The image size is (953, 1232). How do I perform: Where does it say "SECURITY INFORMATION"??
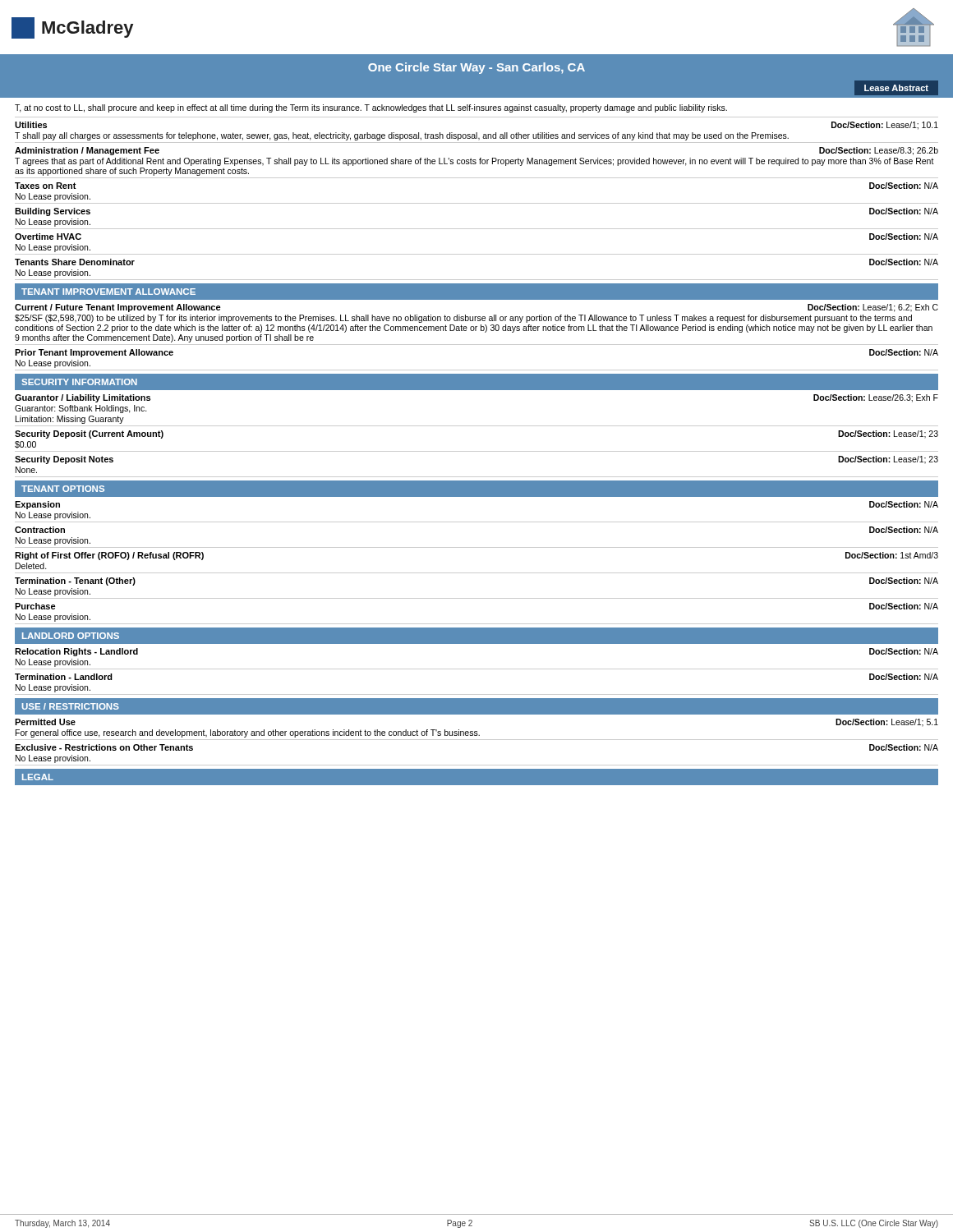[79, 382]
